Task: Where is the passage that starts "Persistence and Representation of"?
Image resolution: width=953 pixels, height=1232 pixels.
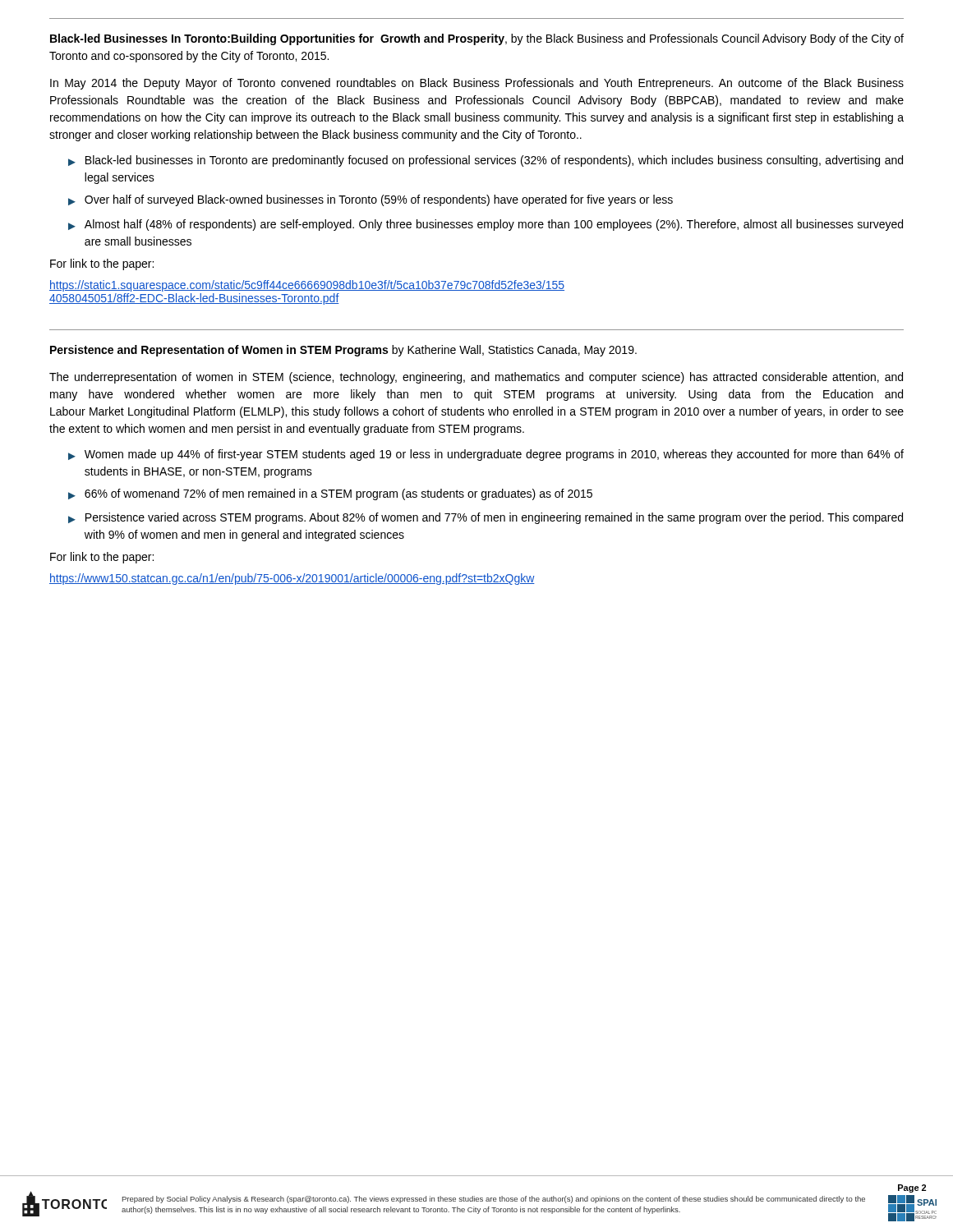Action: tap(343, 349)
